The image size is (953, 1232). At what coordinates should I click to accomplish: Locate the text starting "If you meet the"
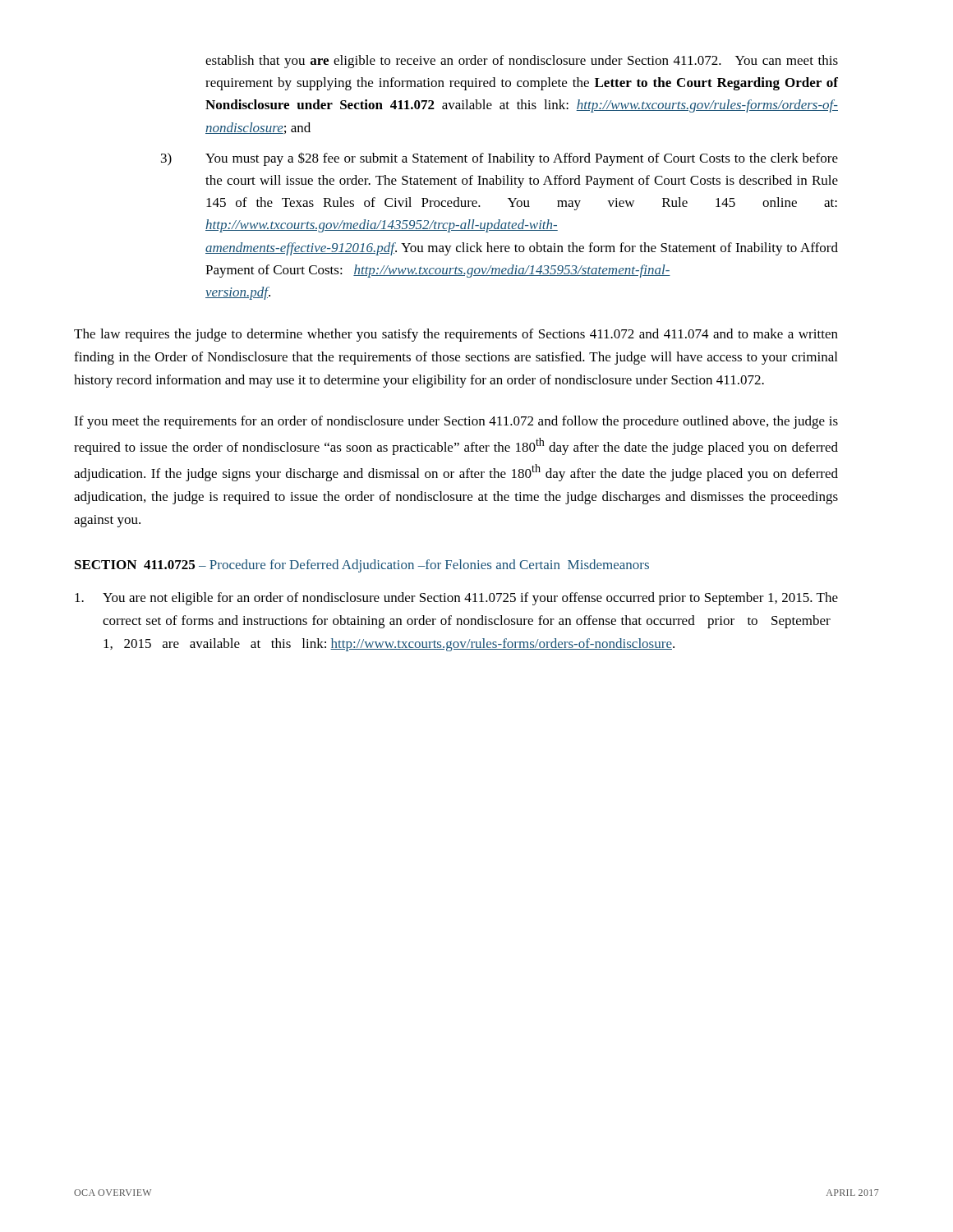tap(456, 470)
